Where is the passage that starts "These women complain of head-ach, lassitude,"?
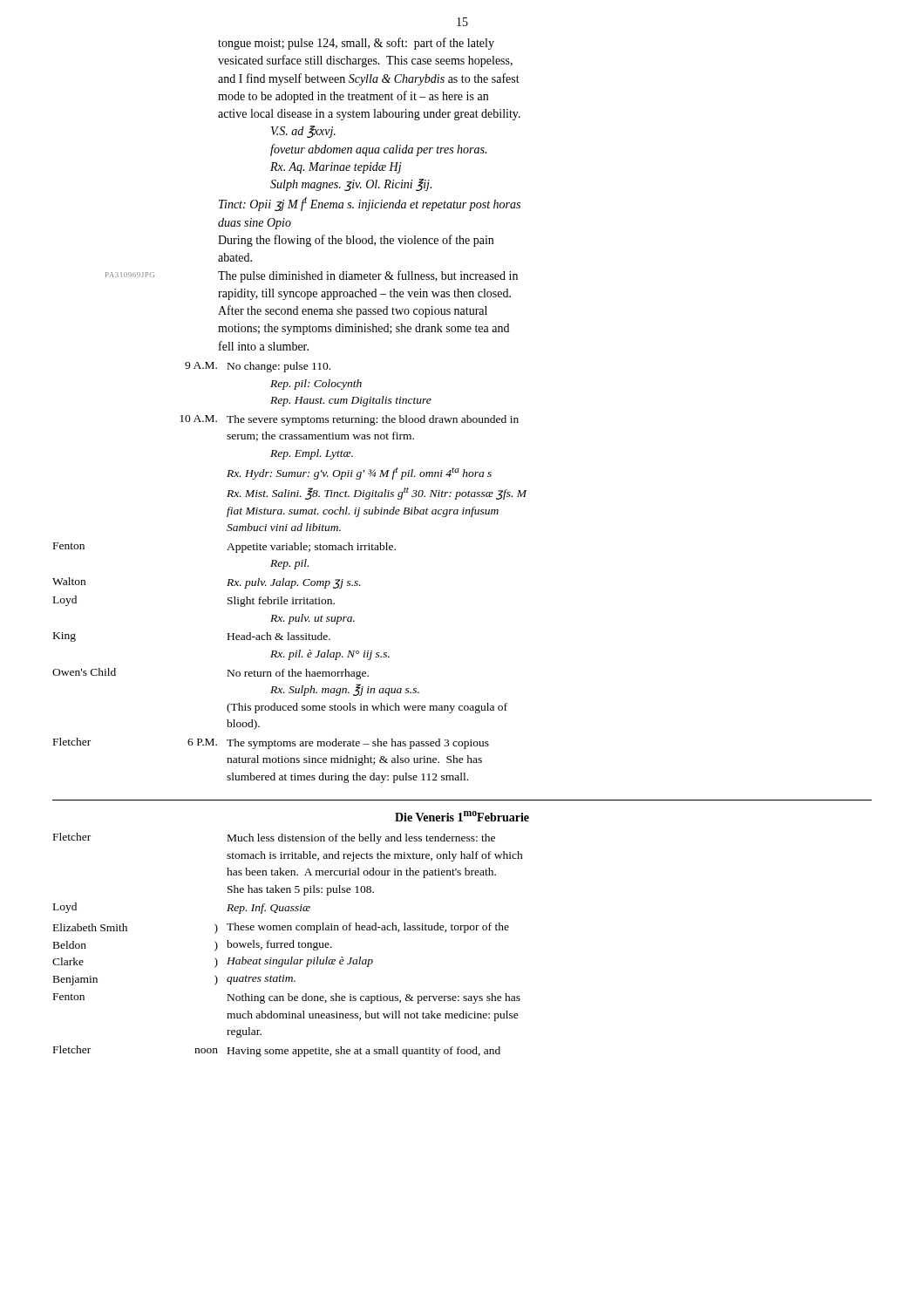924x1308 pixels. click(x=368, y=952)
